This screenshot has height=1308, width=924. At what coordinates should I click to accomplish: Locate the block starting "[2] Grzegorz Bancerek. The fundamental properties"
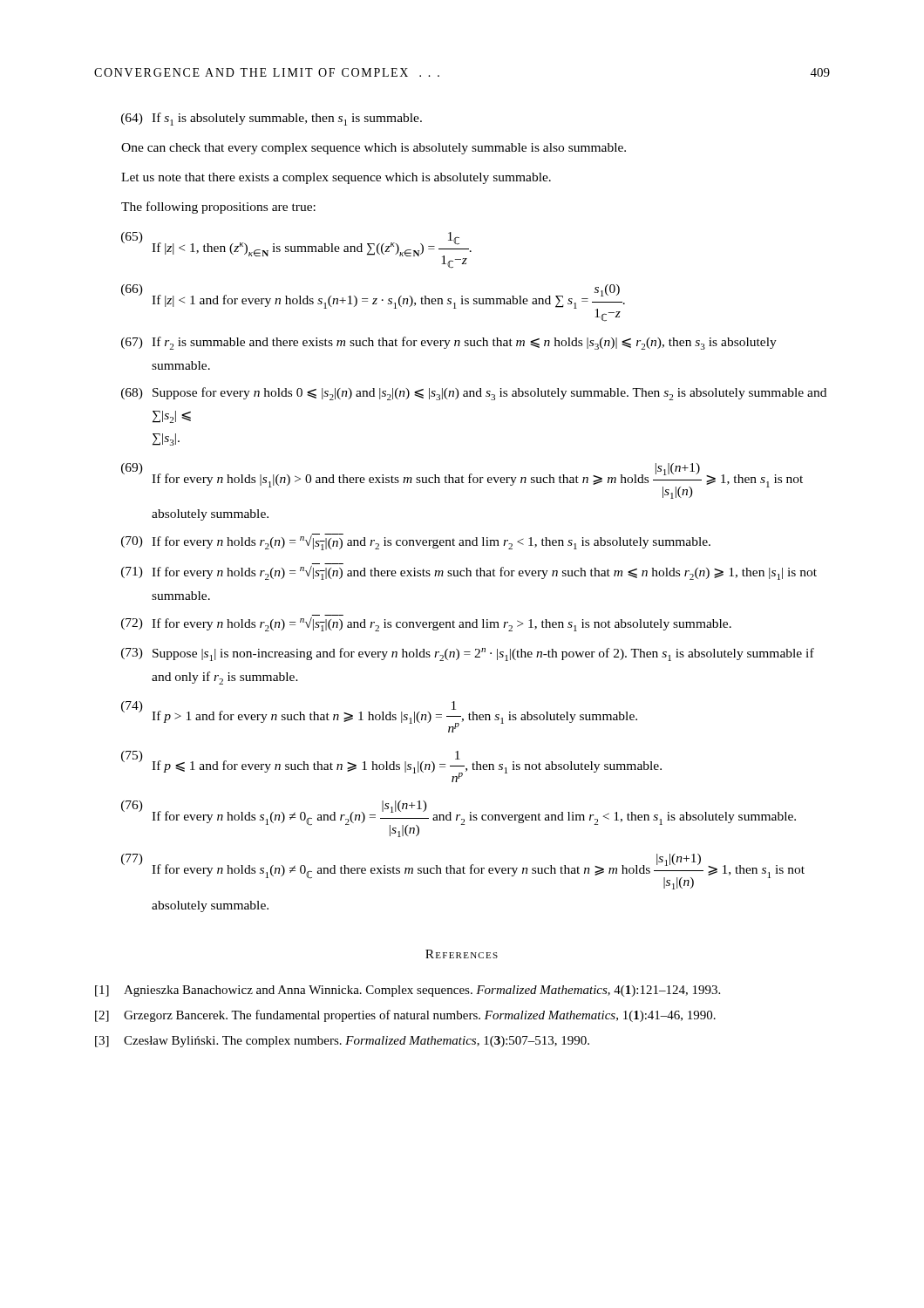click(462, 1016)
